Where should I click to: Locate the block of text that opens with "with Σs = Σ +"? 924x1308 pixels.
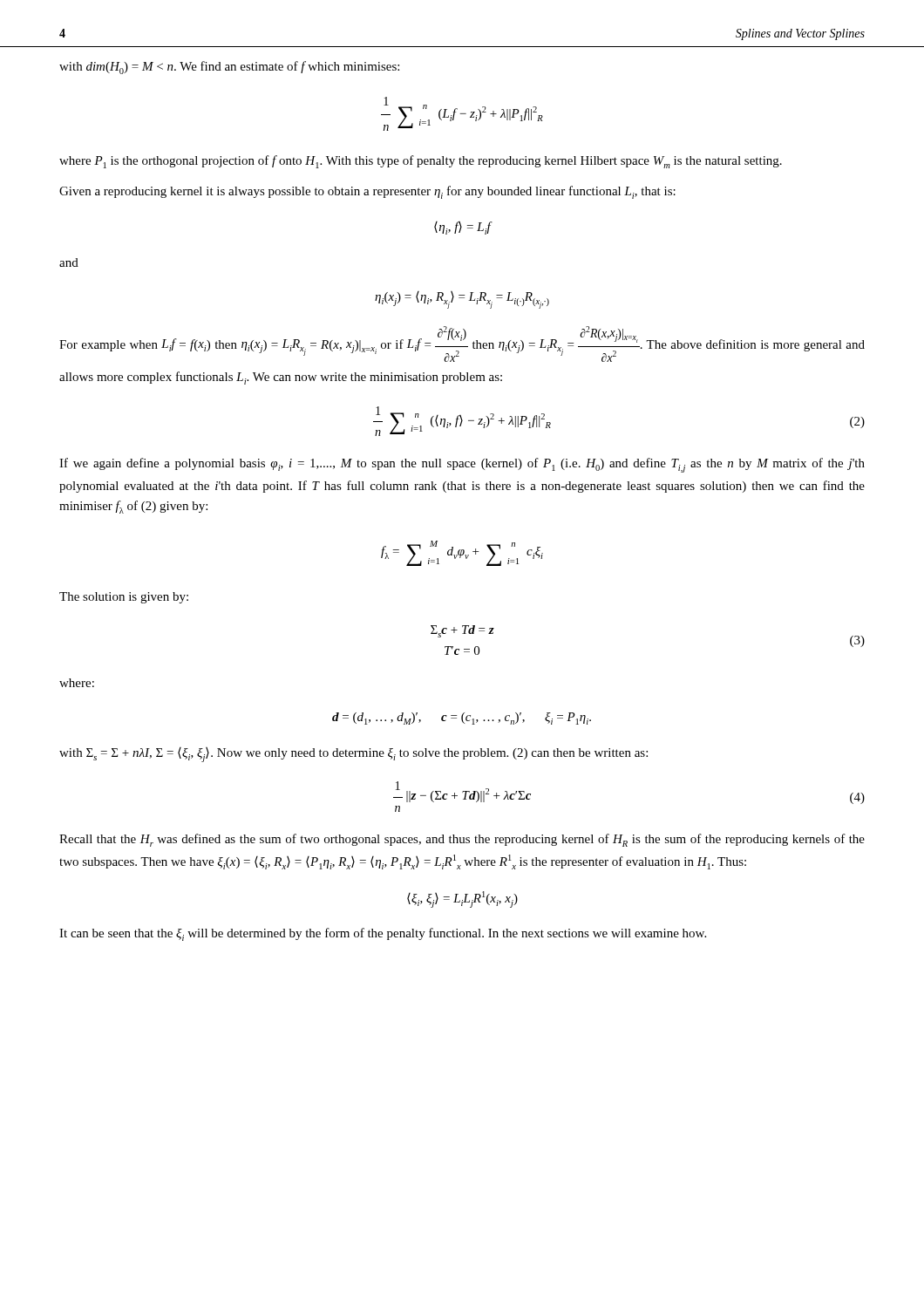(354, 754)
